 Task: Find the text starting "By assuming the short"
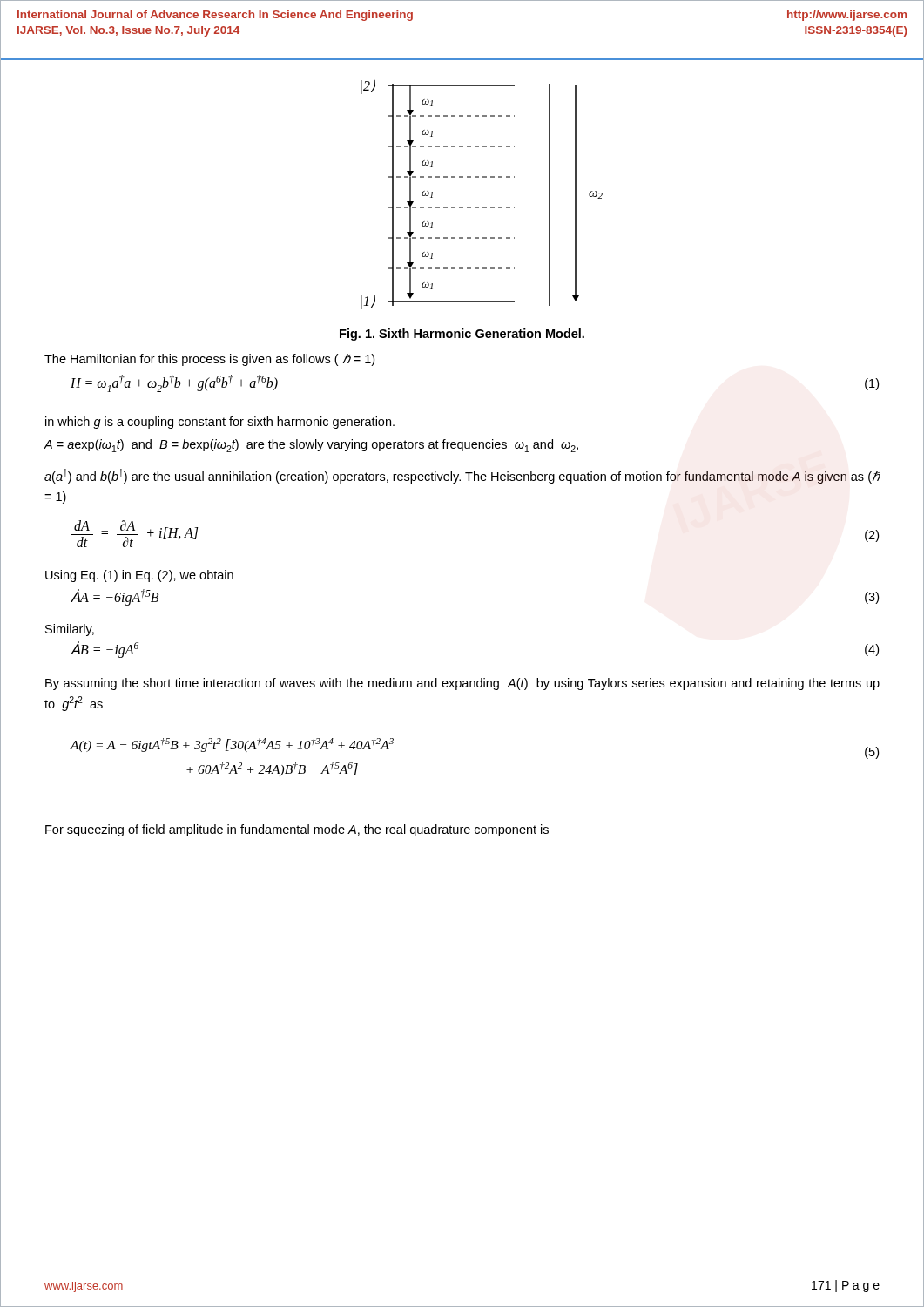tap(462, 694)
